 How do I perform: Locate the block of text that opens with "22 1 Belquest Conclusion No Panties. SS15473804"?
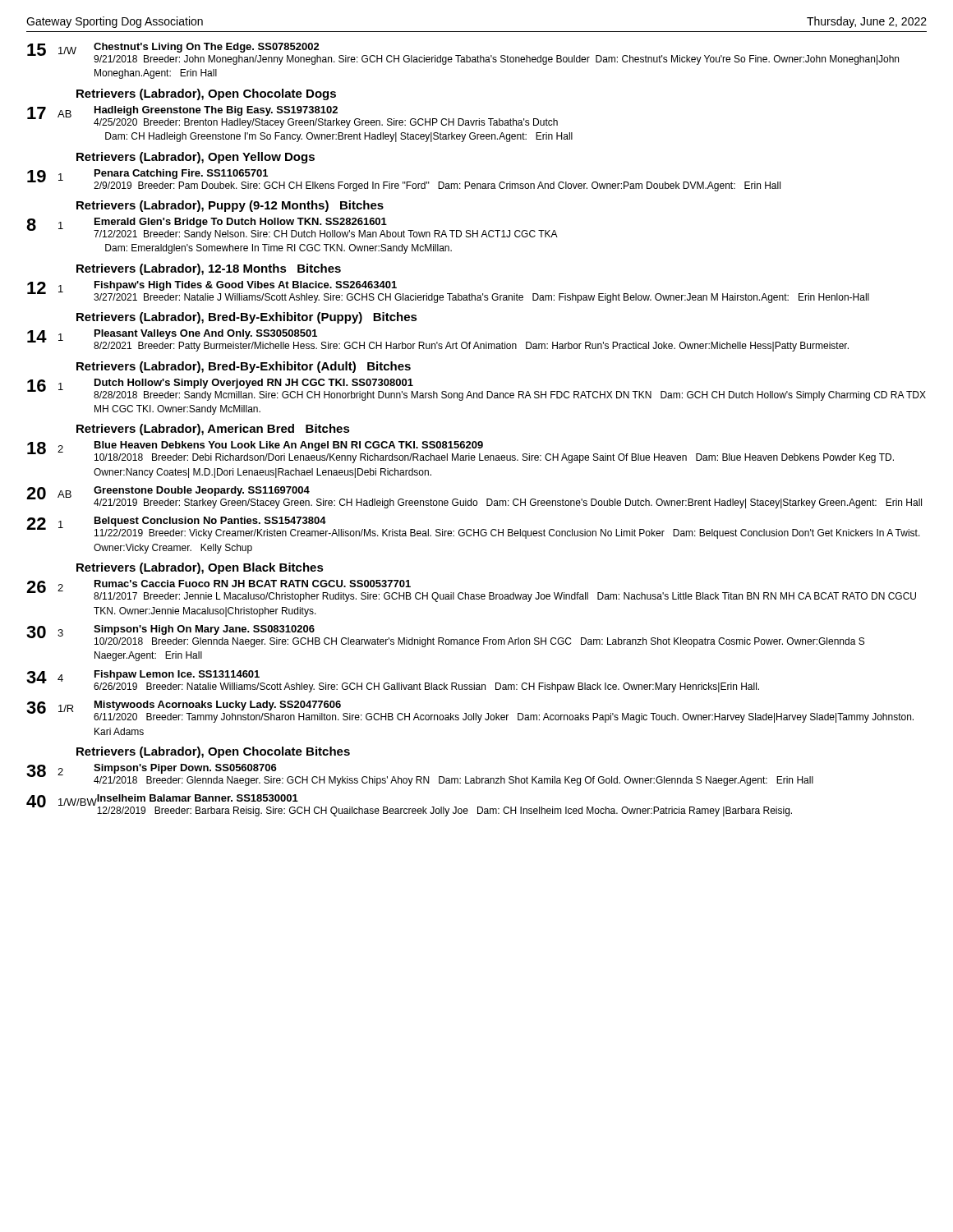pos(476,535)
